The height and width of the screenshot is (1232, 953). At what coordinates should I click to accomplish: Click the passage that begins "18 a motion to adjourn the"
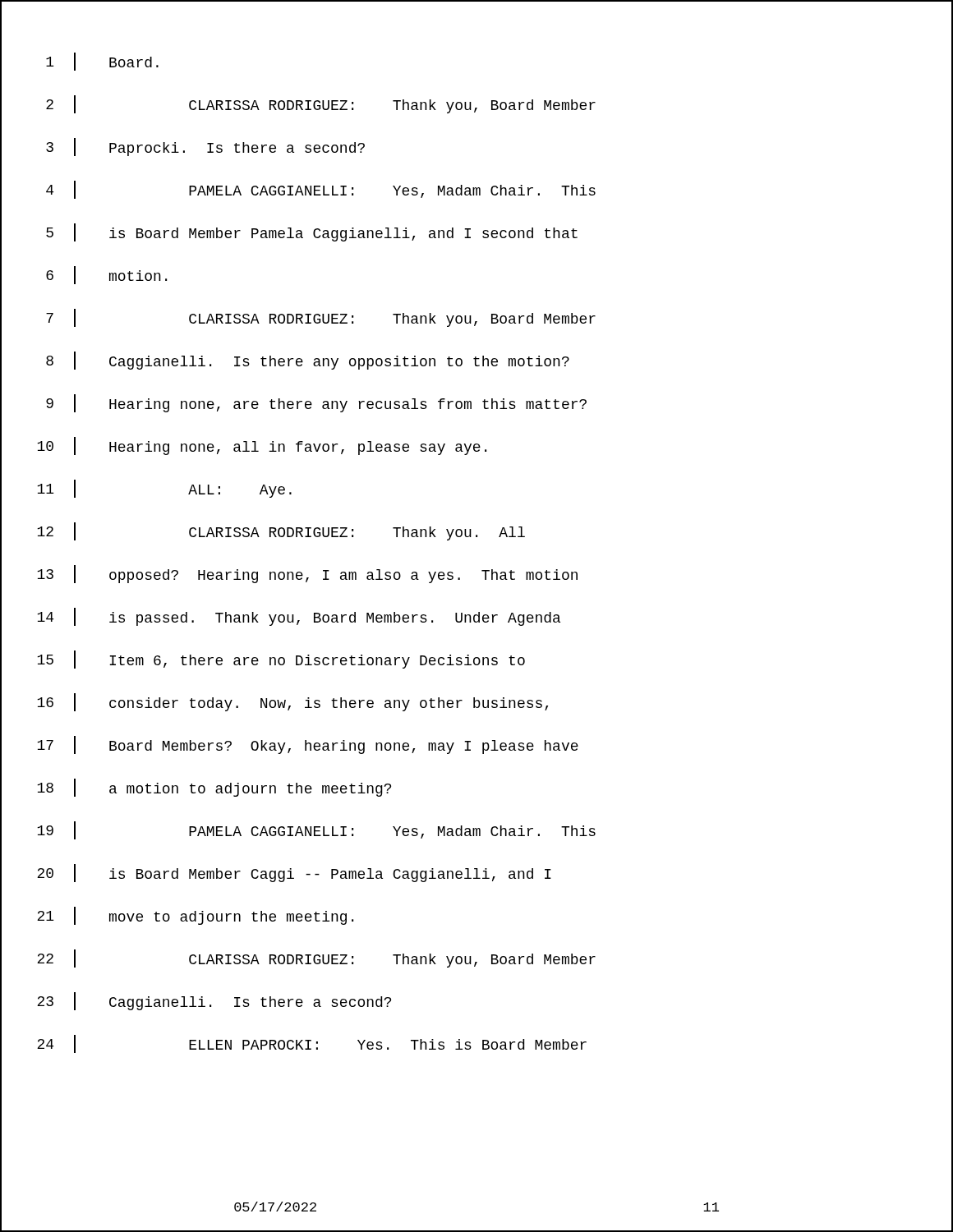pos(238,790)
